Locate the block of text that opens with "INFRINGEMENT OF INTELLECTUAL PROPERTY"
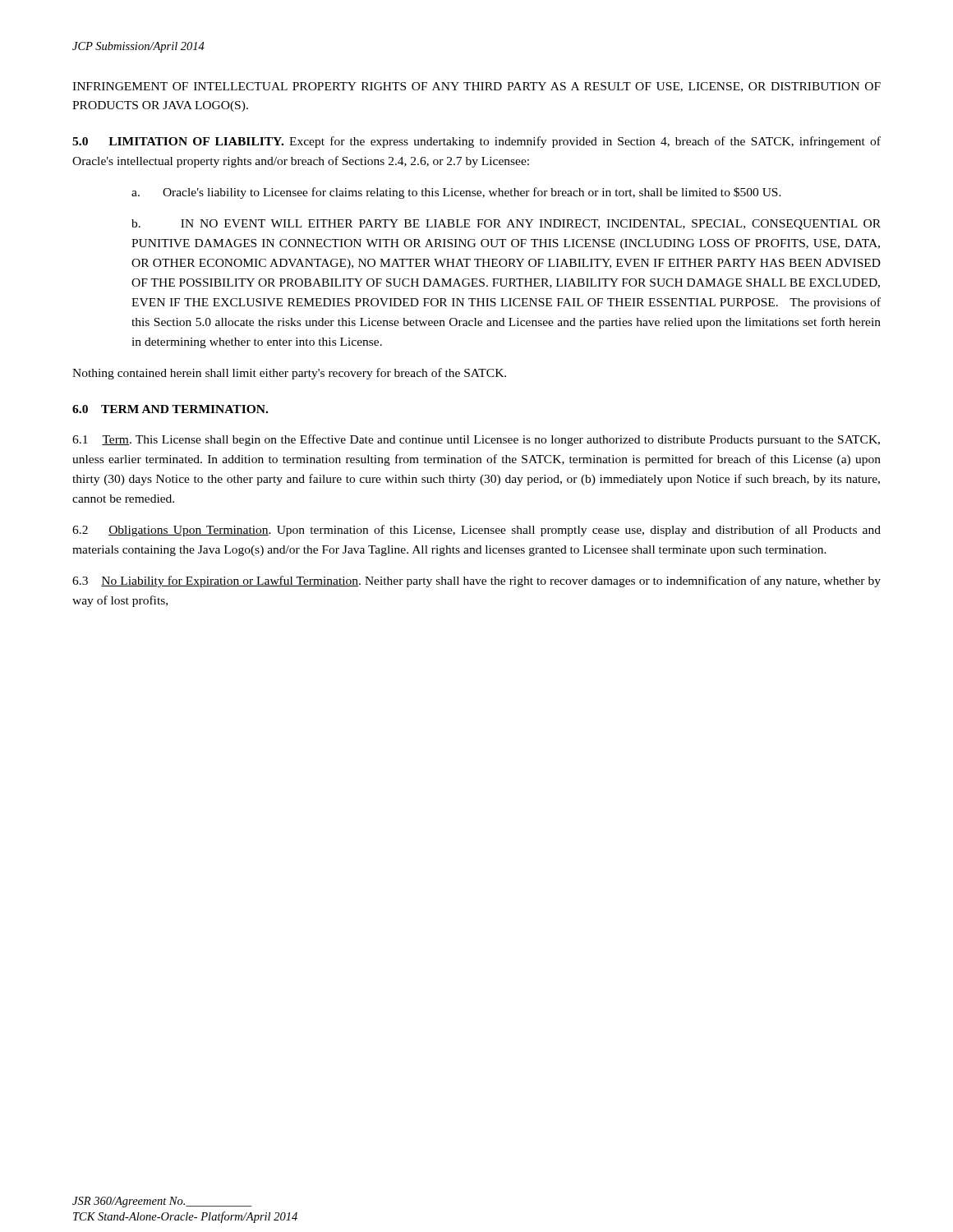953x1232 pixels. point(476,95)
